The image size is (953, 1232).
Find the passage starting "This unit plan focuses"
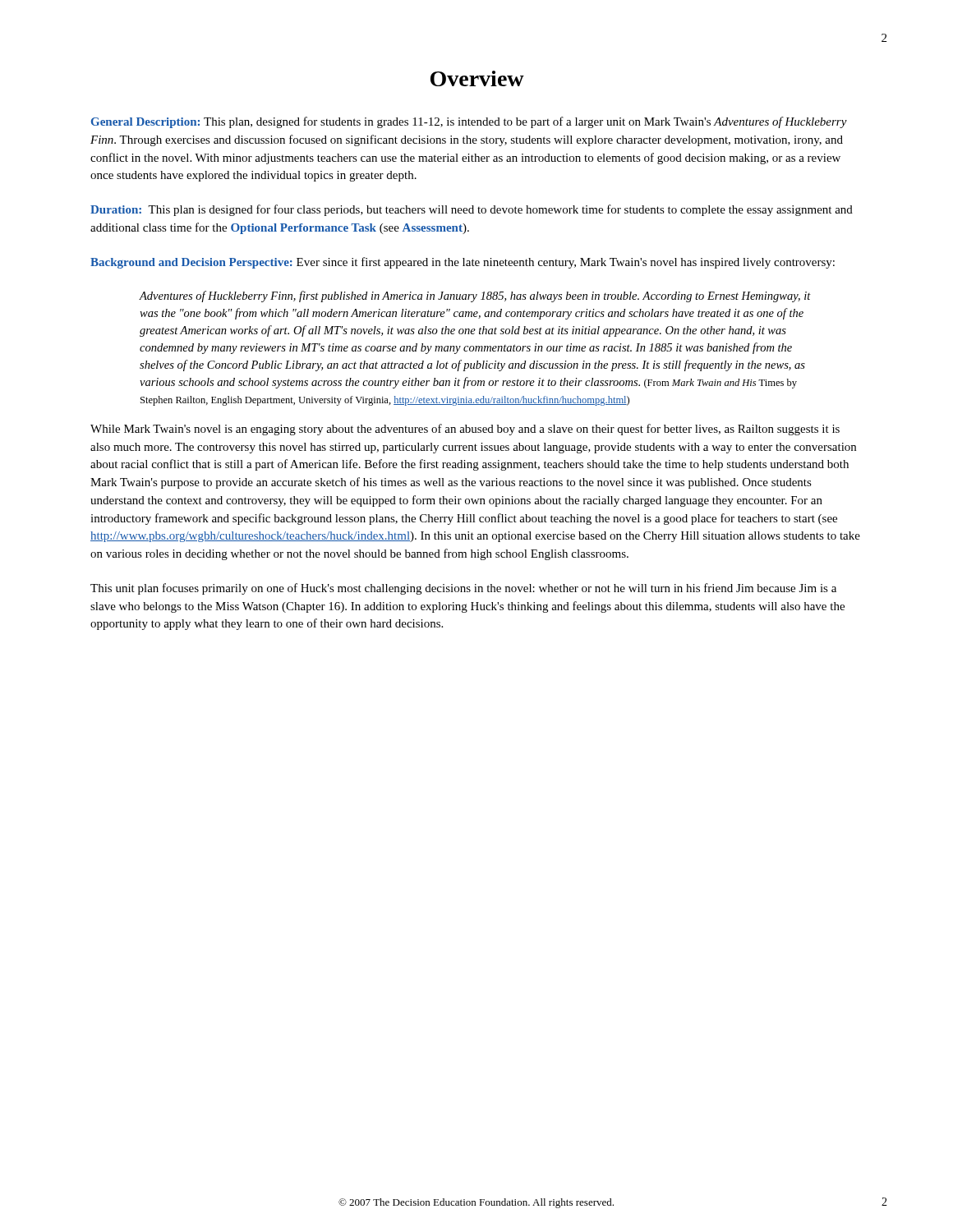476,607
